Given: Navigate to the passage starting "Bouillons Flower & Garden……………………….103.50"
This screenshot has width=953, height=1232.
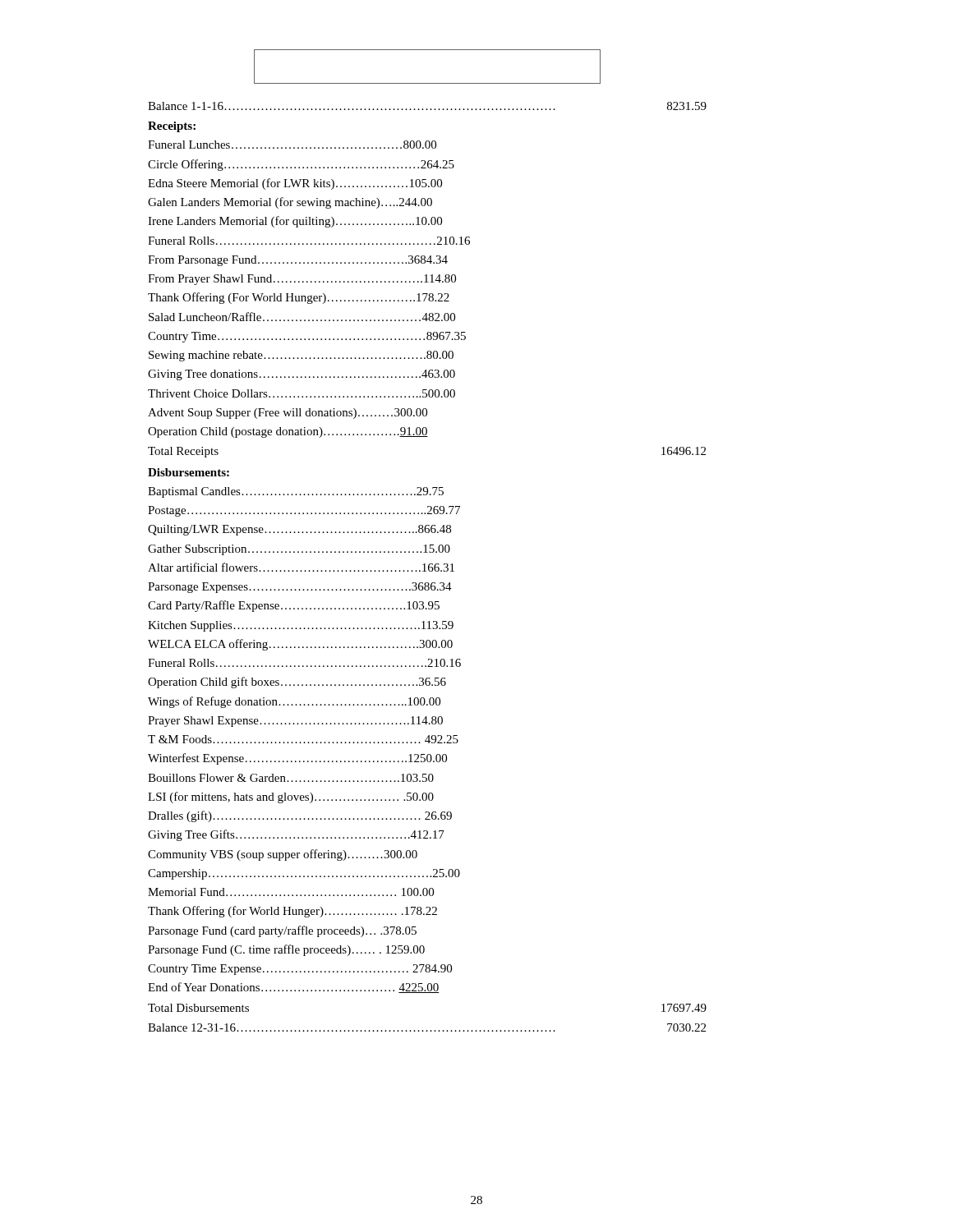Looking at the screenshot, I should click(427, 778).
